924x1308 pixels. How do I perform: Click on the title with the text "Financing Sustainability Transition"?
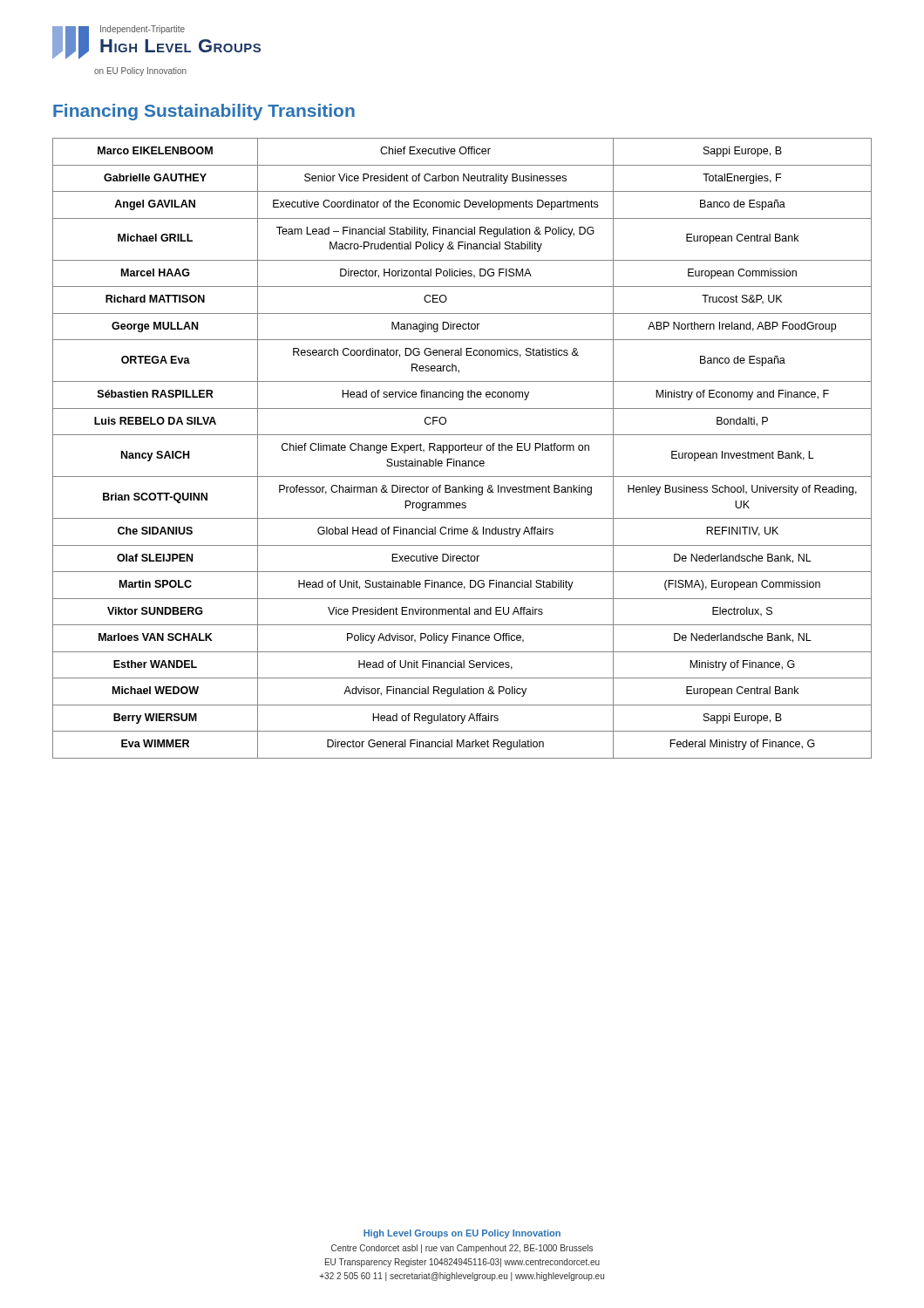pos(204,110)
